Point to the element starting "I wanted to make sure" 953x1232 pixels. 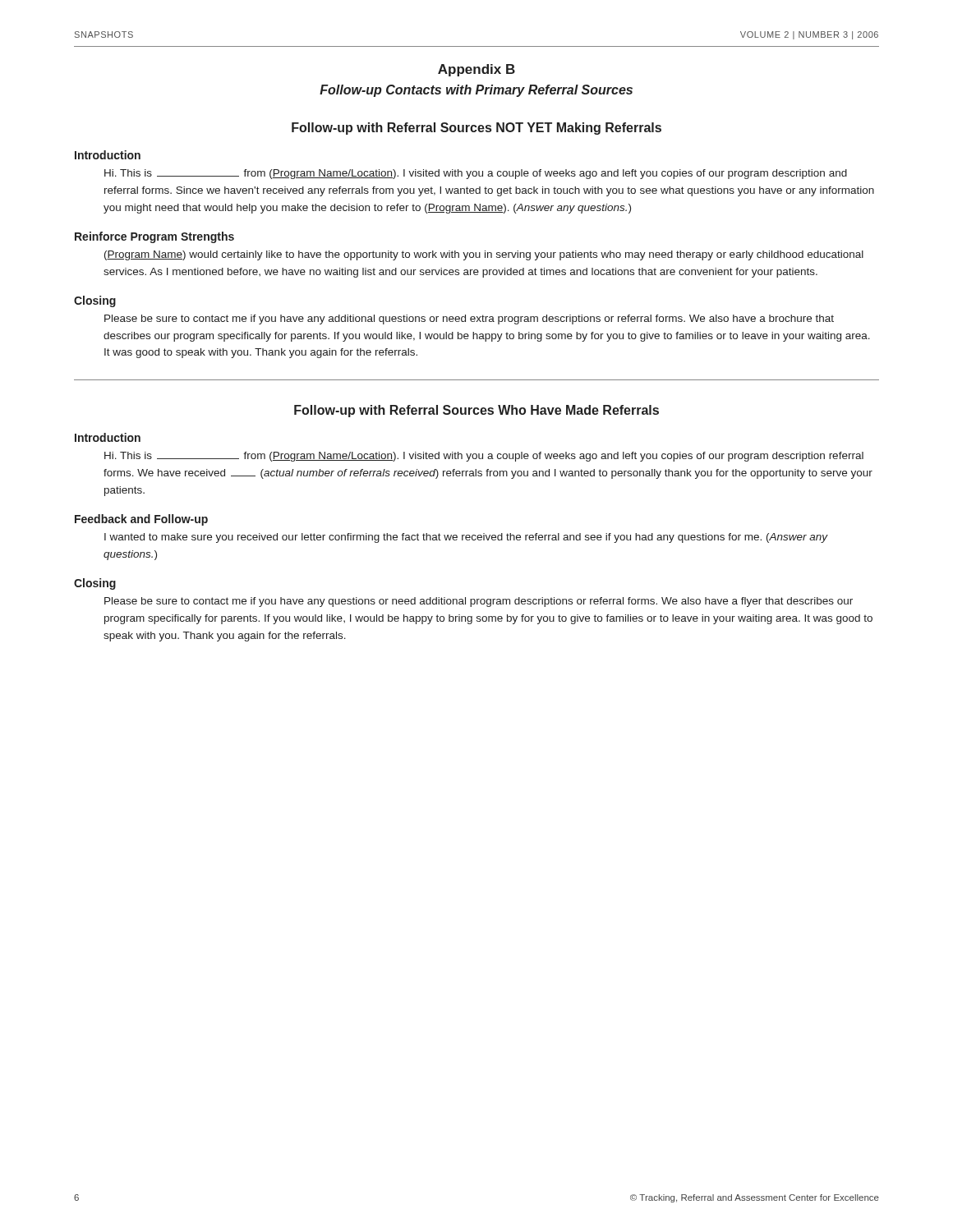point(465,545)
